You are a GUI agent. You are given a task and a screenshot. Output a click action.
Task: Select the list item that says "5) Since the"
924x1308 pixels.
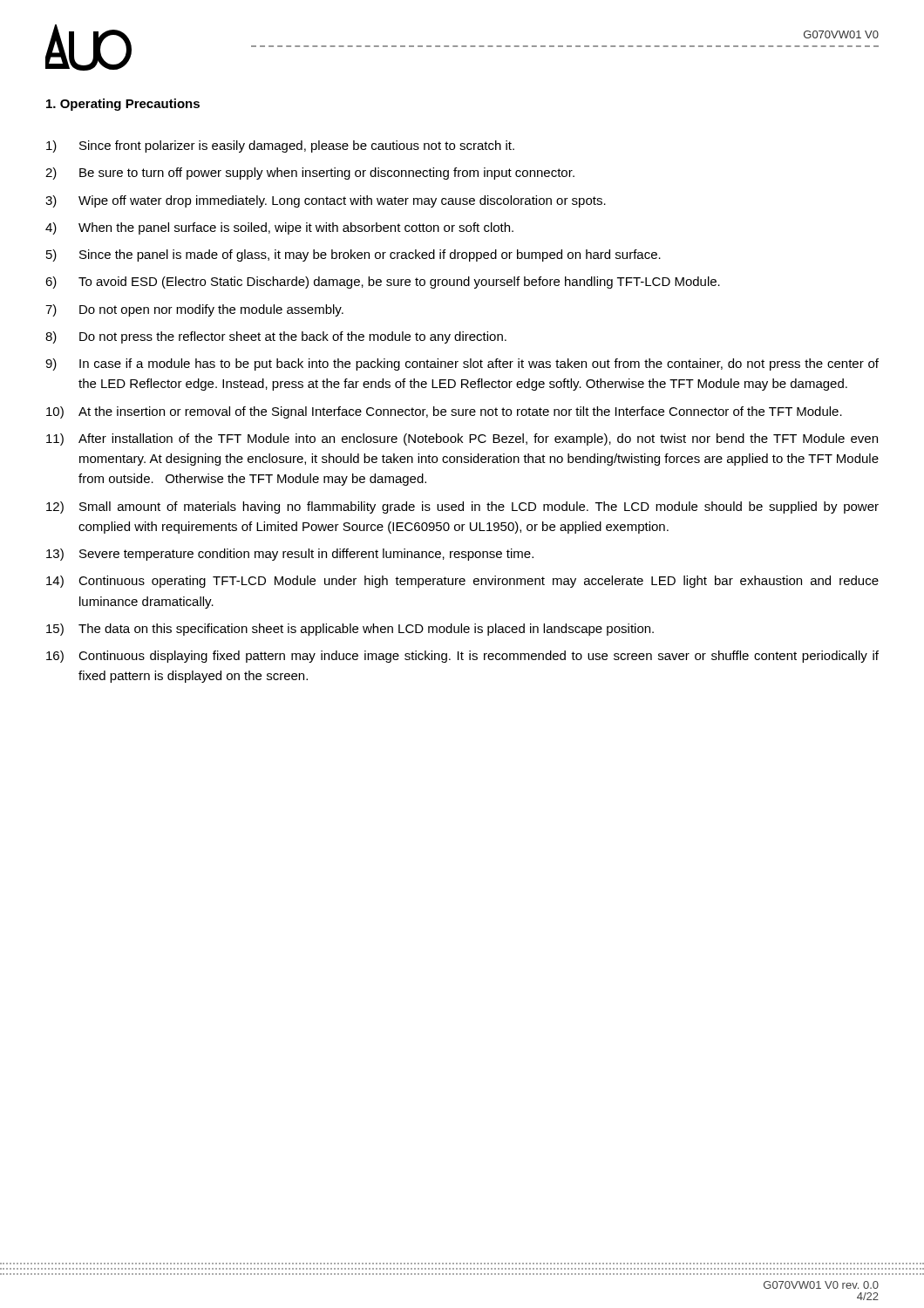click(462, 254)
